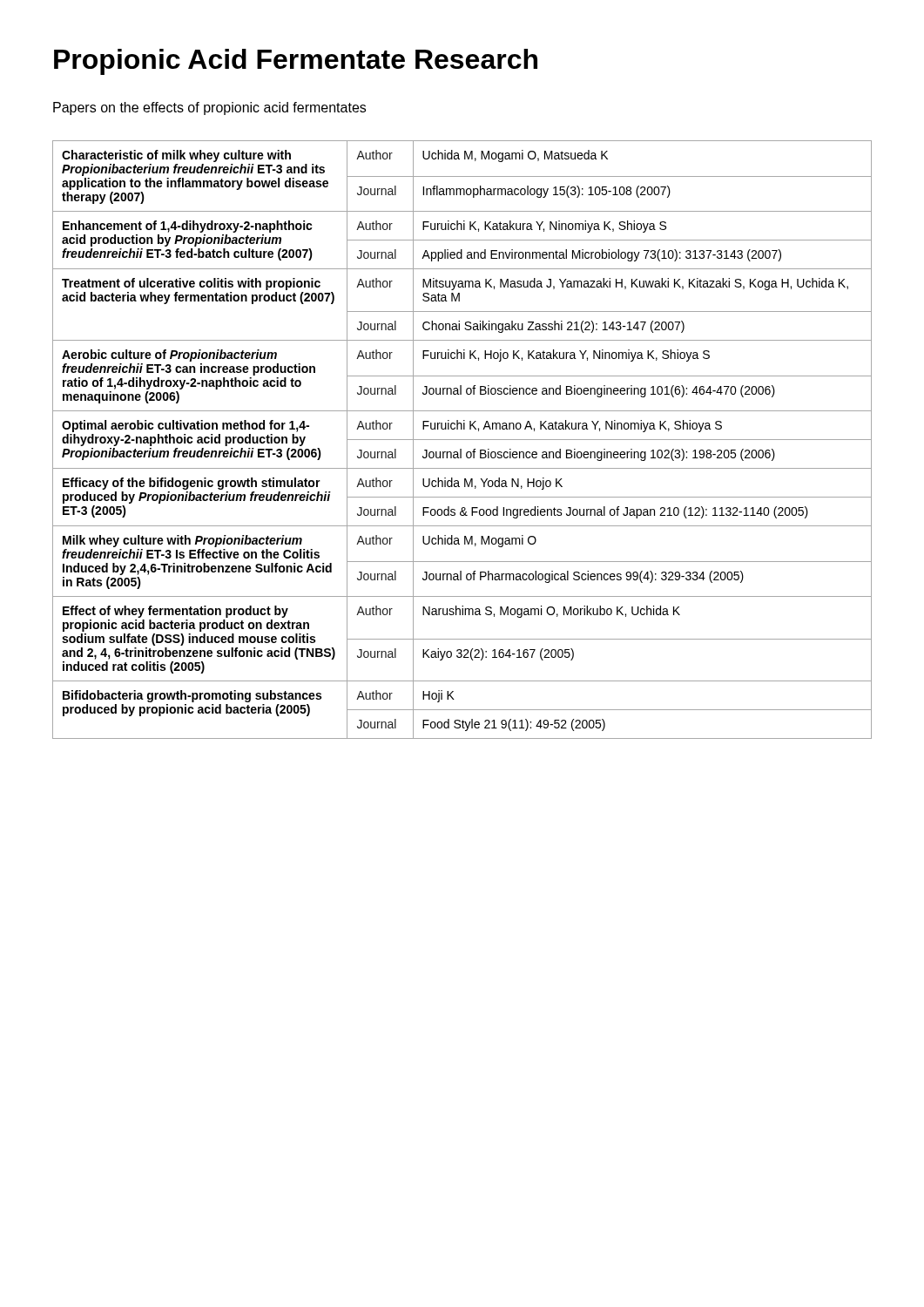The width and height of the screenshot is (924, 1307).
Task: Locate the text block with the text "Papers on the effects"
Action: pyautogui.click(x=209, y=108)
